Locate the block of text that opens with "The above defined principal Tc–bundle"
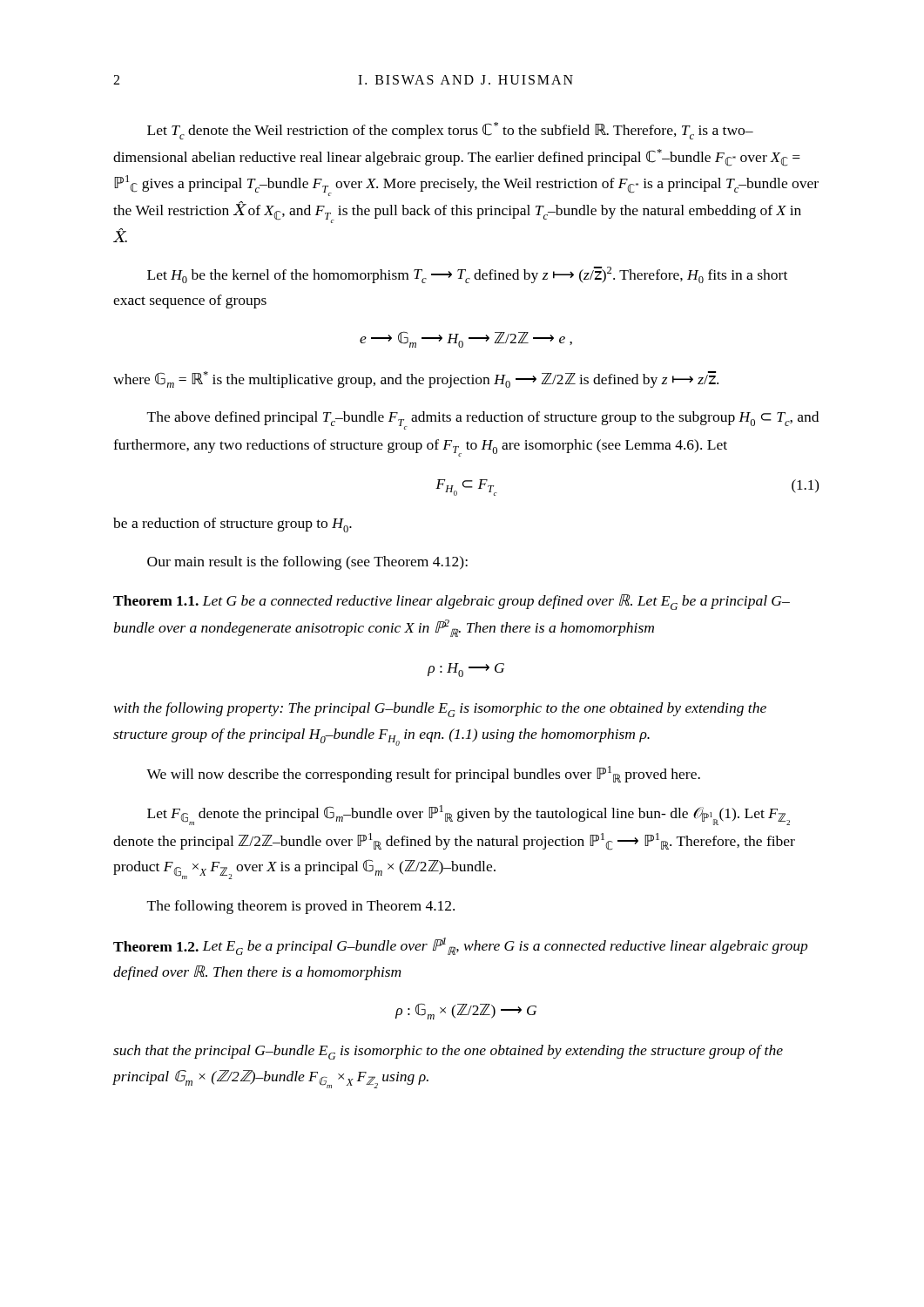The width and height of the screenshot is (924, 1307). coord(466,433)
